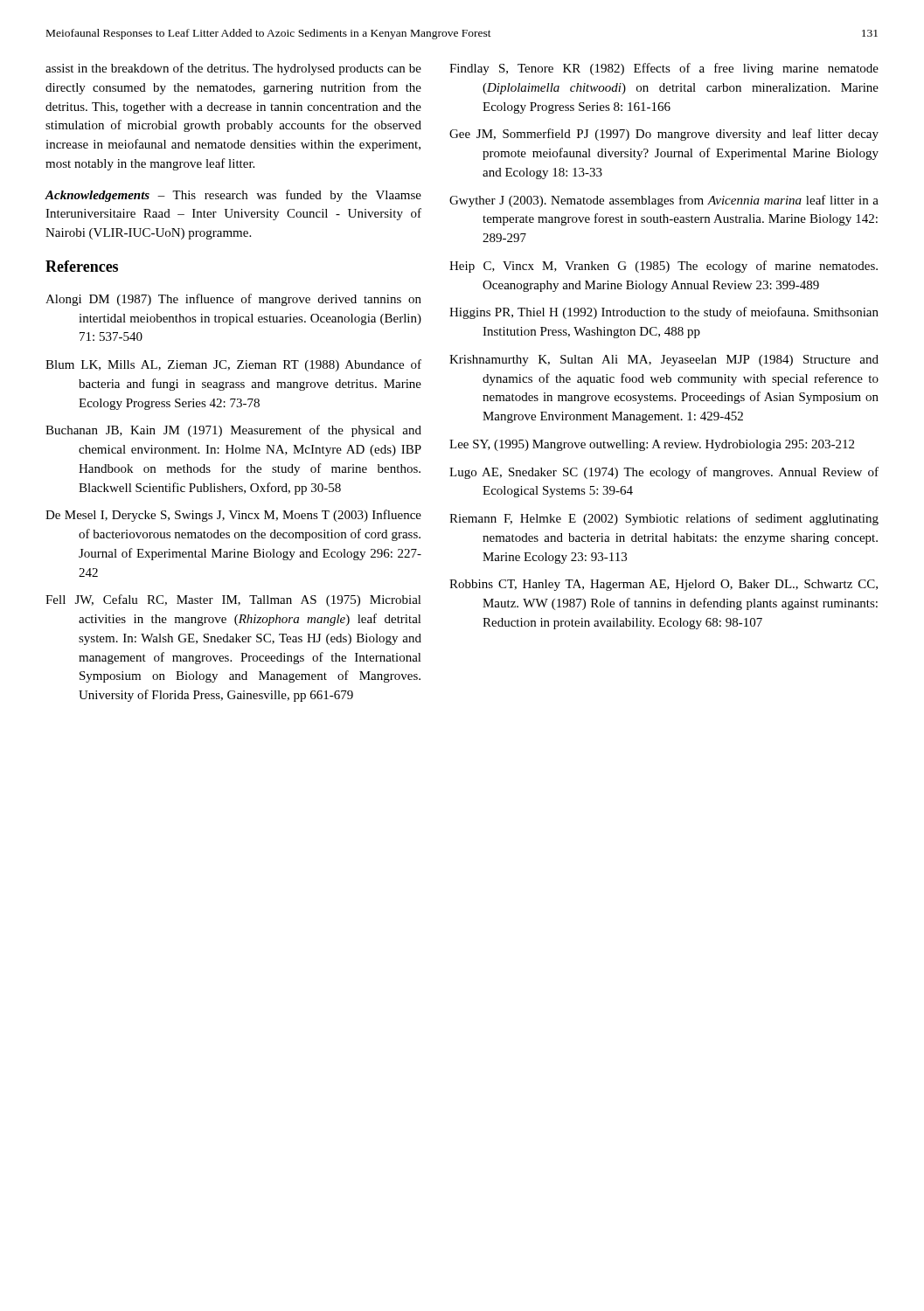Point to the passage starting "Fell JW, Cefalu RC, Master IM, Tallman AS"
Viewport: 924px width, 1311px height.
(233, 647)
